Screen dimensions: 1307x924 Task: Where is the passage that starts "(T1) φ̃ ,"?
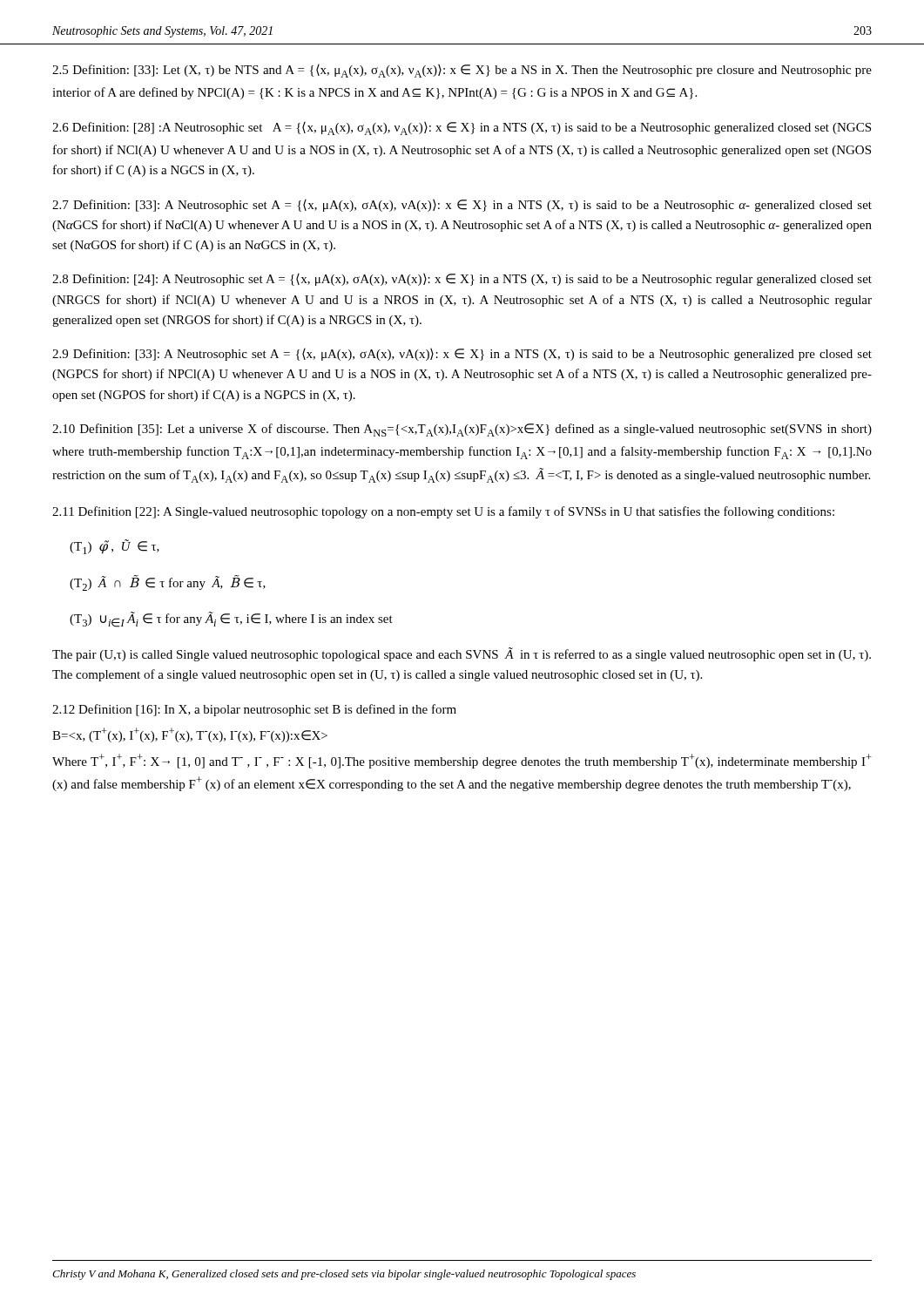tap(115, 548)
